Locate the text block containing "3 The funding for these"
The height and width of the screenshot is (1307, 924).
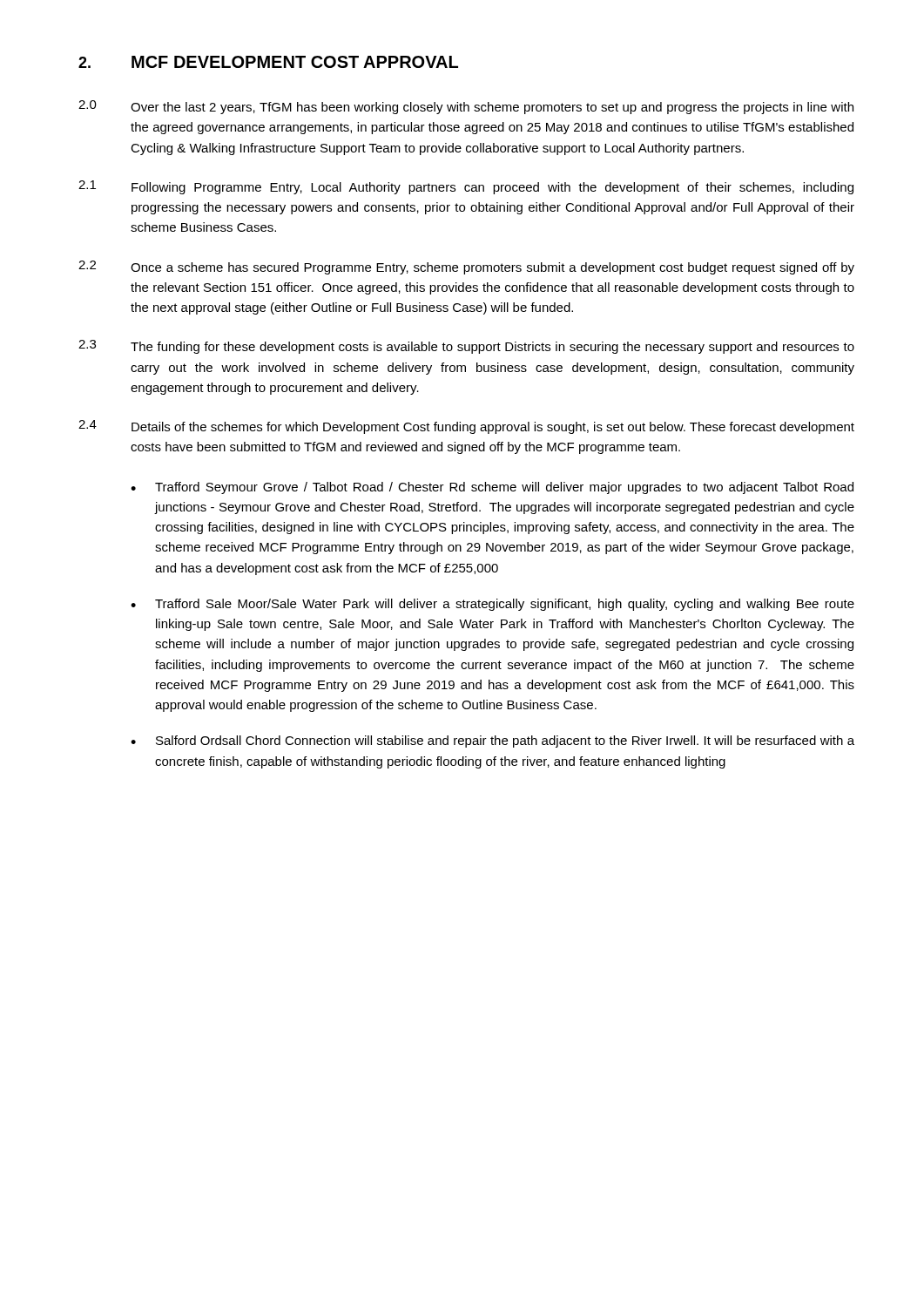(x=466, y=367)
